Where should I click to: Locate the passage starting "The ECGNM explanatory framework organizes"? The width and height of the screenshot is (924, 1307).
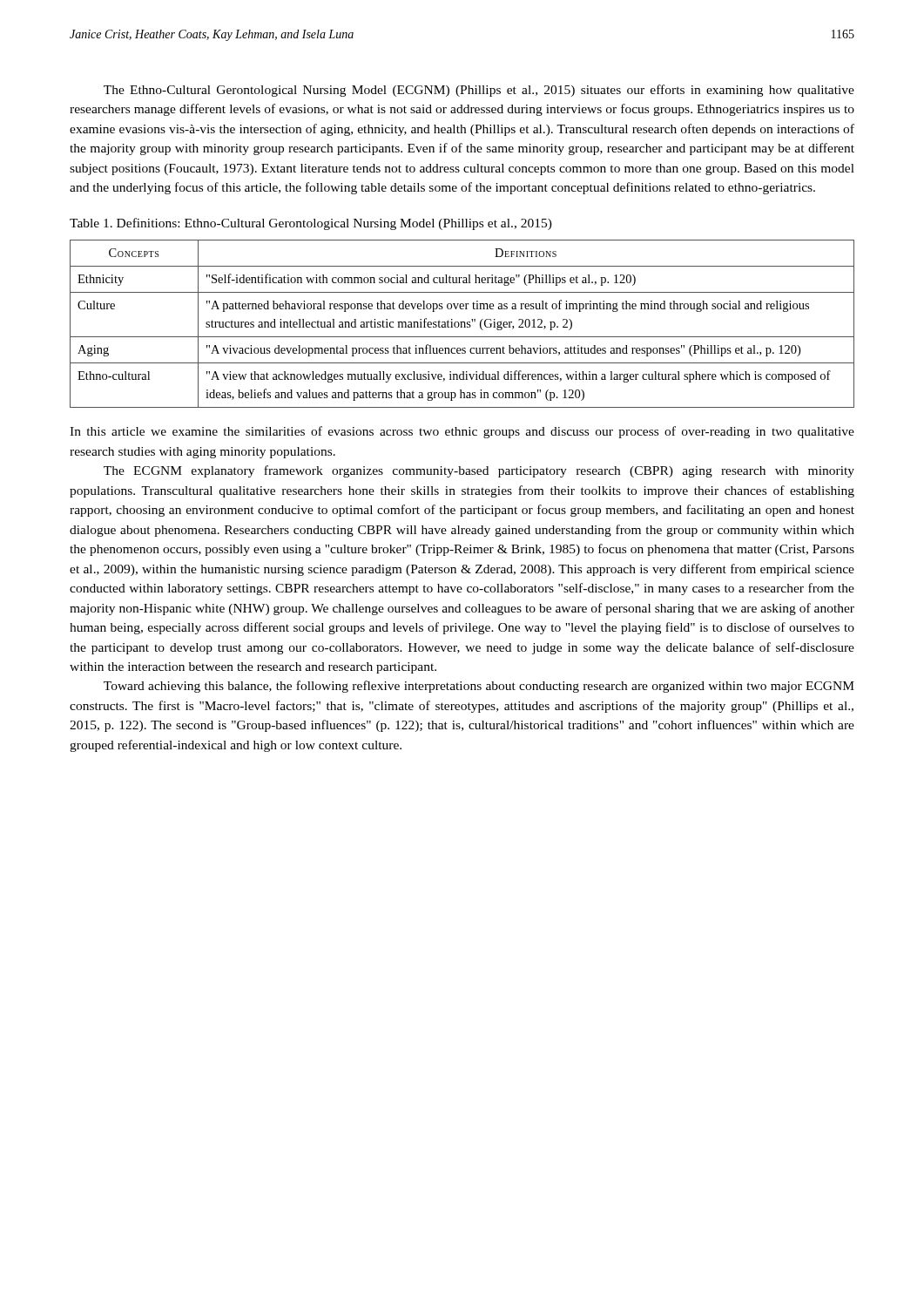[x=462, y=569]
